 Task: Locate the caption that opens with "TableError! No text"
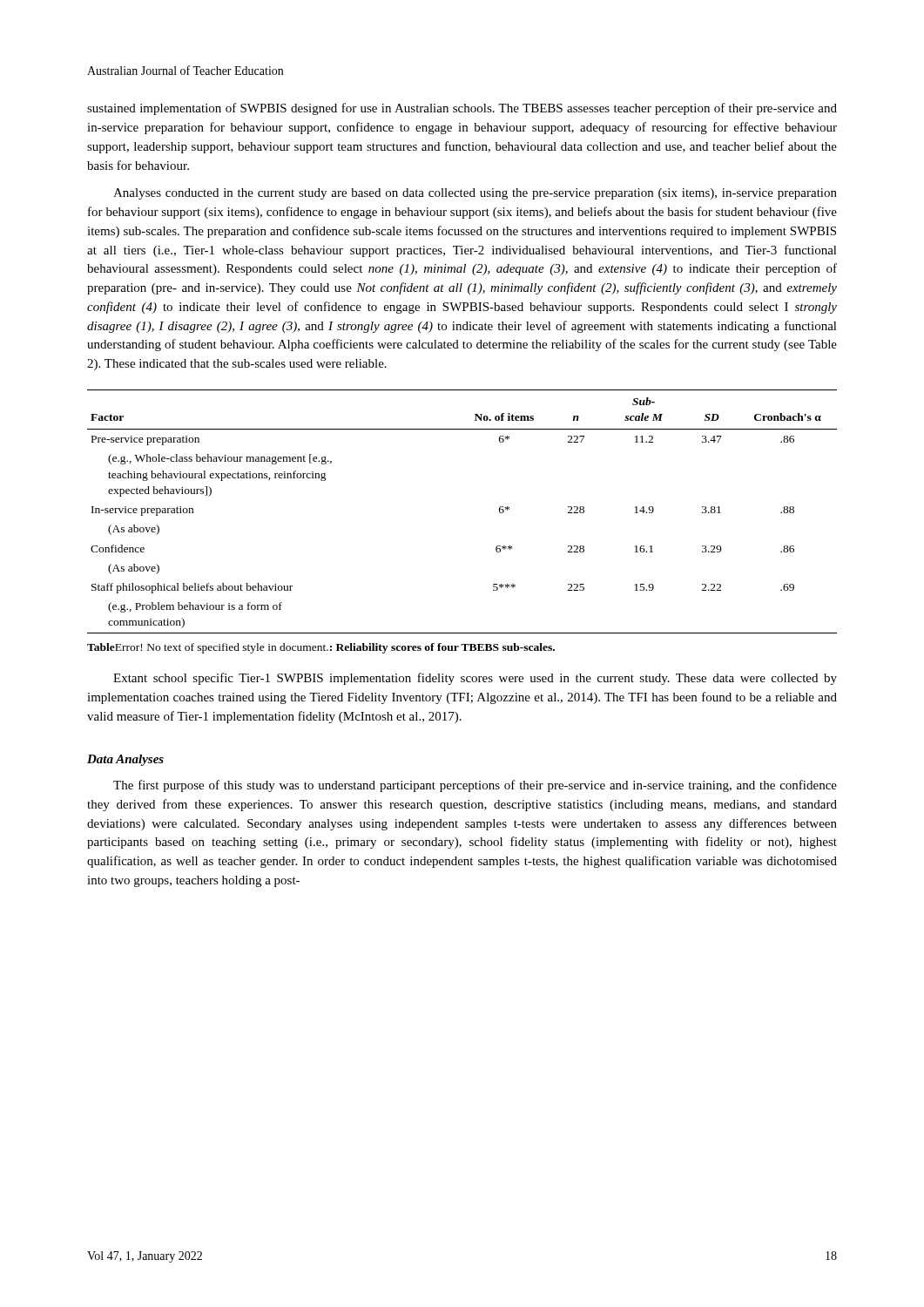[321, 647]
